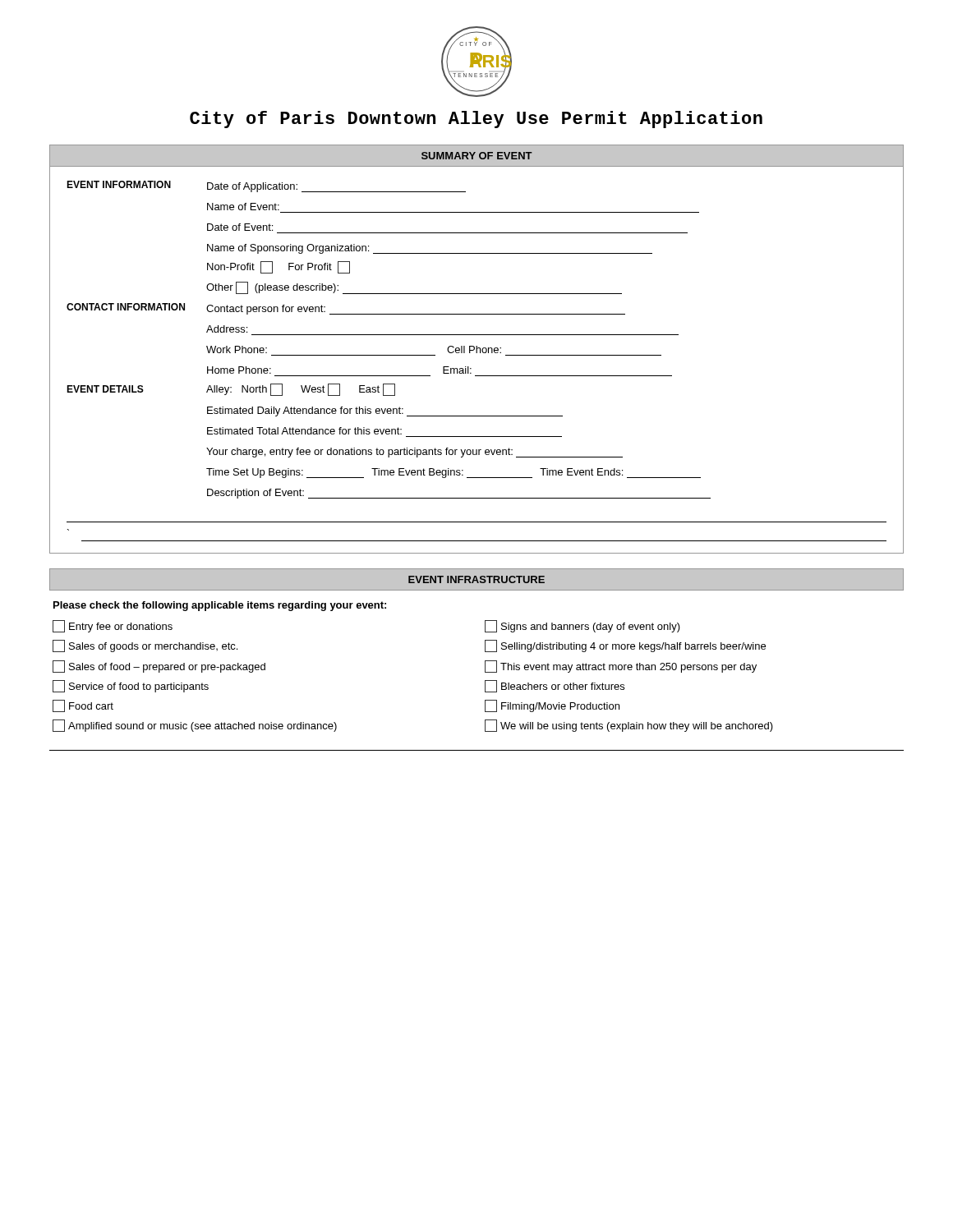Locate the section header with the text "EVENT INFRASTRUCTURE"
The height and width of the screenshot is (1232, 953).
[476, 580]
